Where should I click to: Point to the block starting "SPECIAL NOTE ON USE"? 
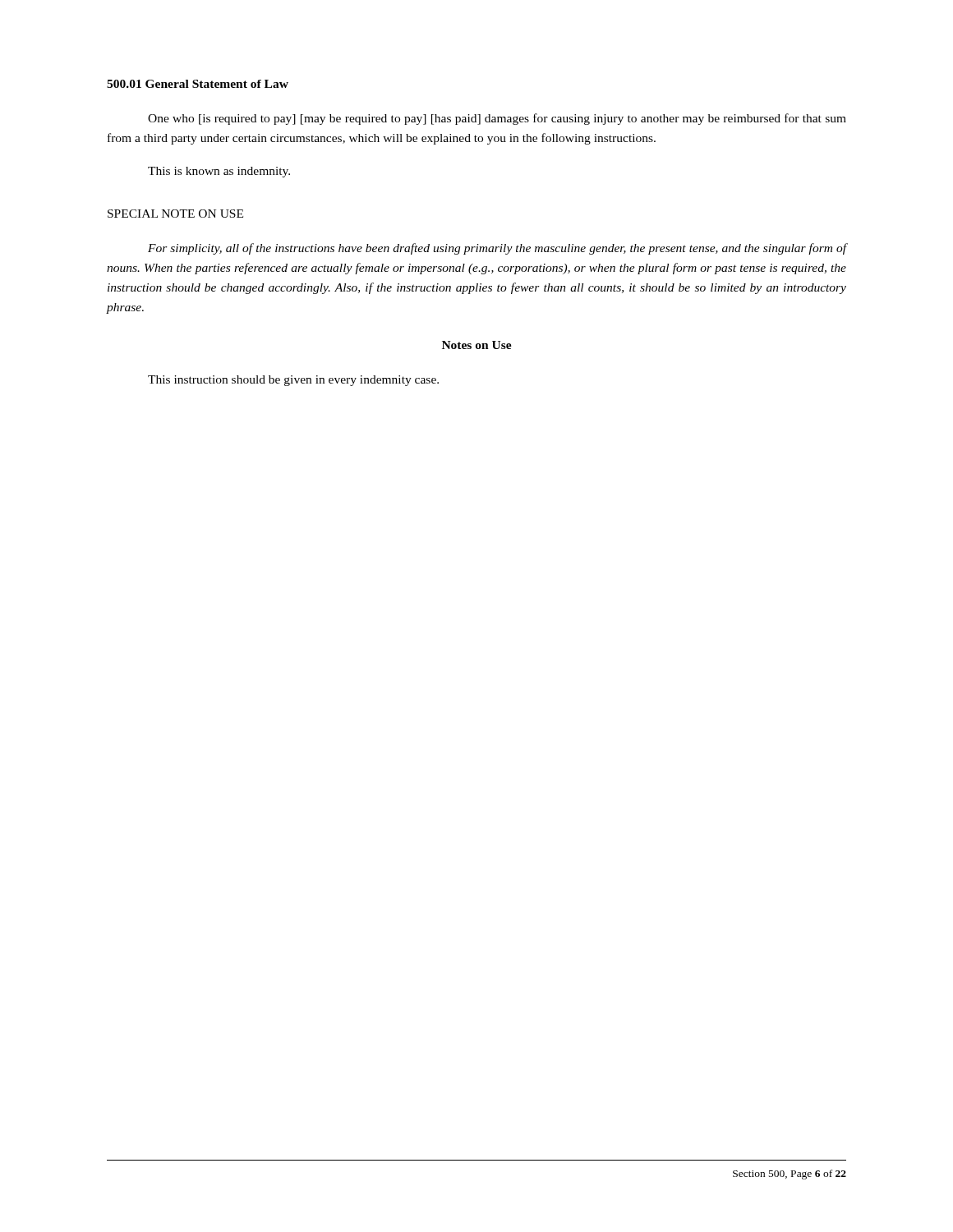click(x=175, y=213)
